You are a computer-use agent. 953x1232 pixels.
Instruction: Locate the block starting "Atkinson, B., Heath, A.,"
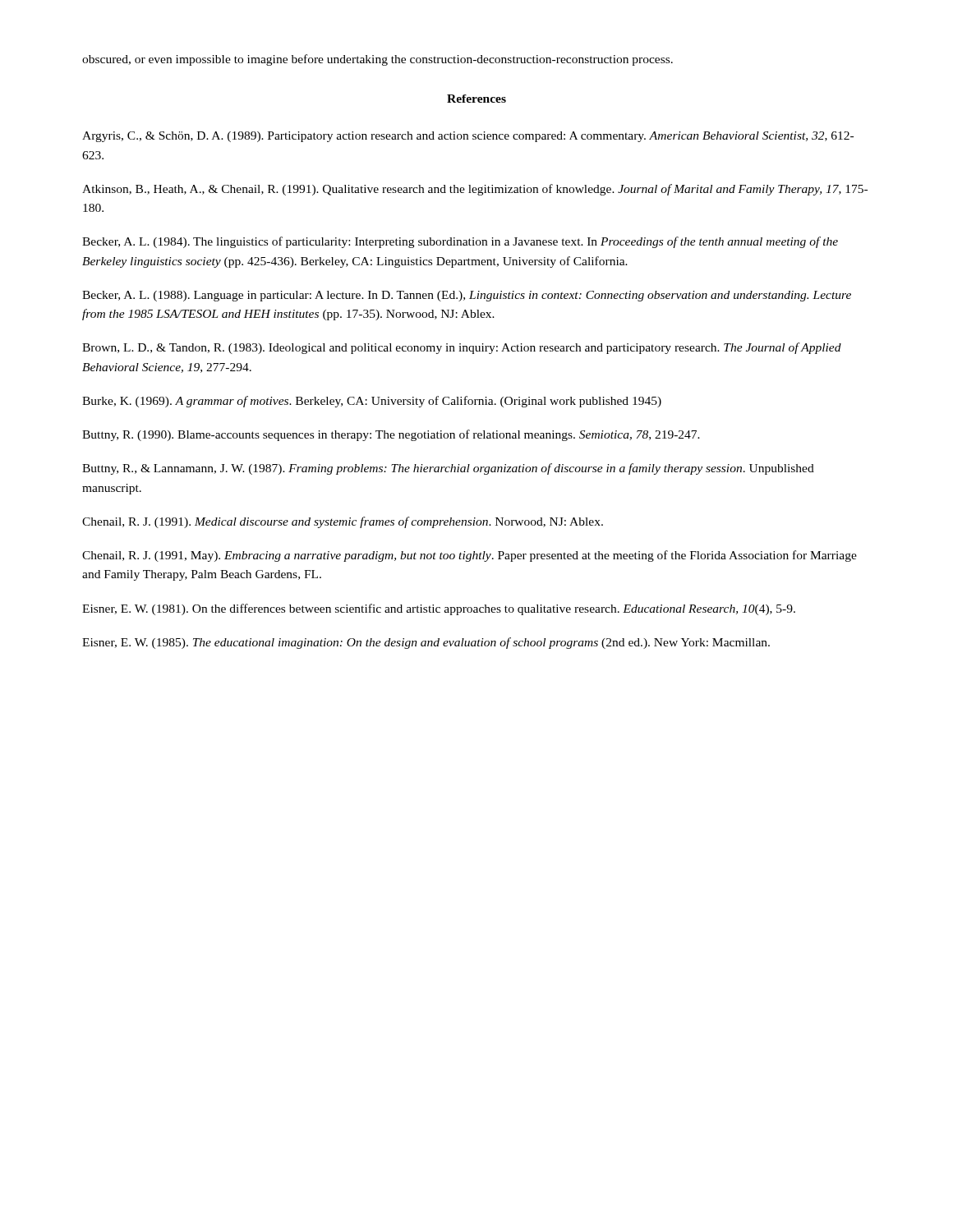tap(475, 198)
